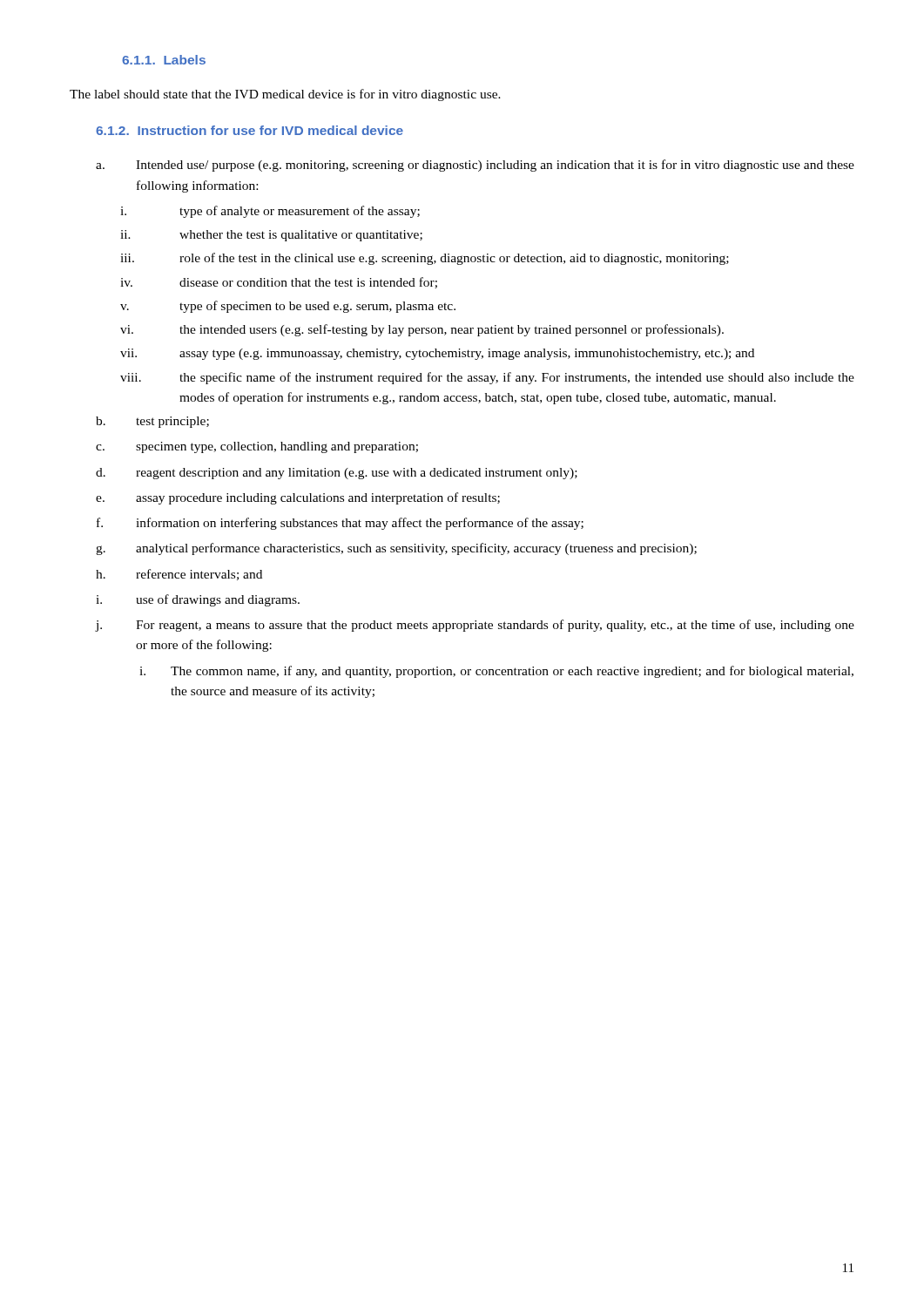Where is the passage that starts "viii. the specific name of the instrument required"?

point(462,387)
